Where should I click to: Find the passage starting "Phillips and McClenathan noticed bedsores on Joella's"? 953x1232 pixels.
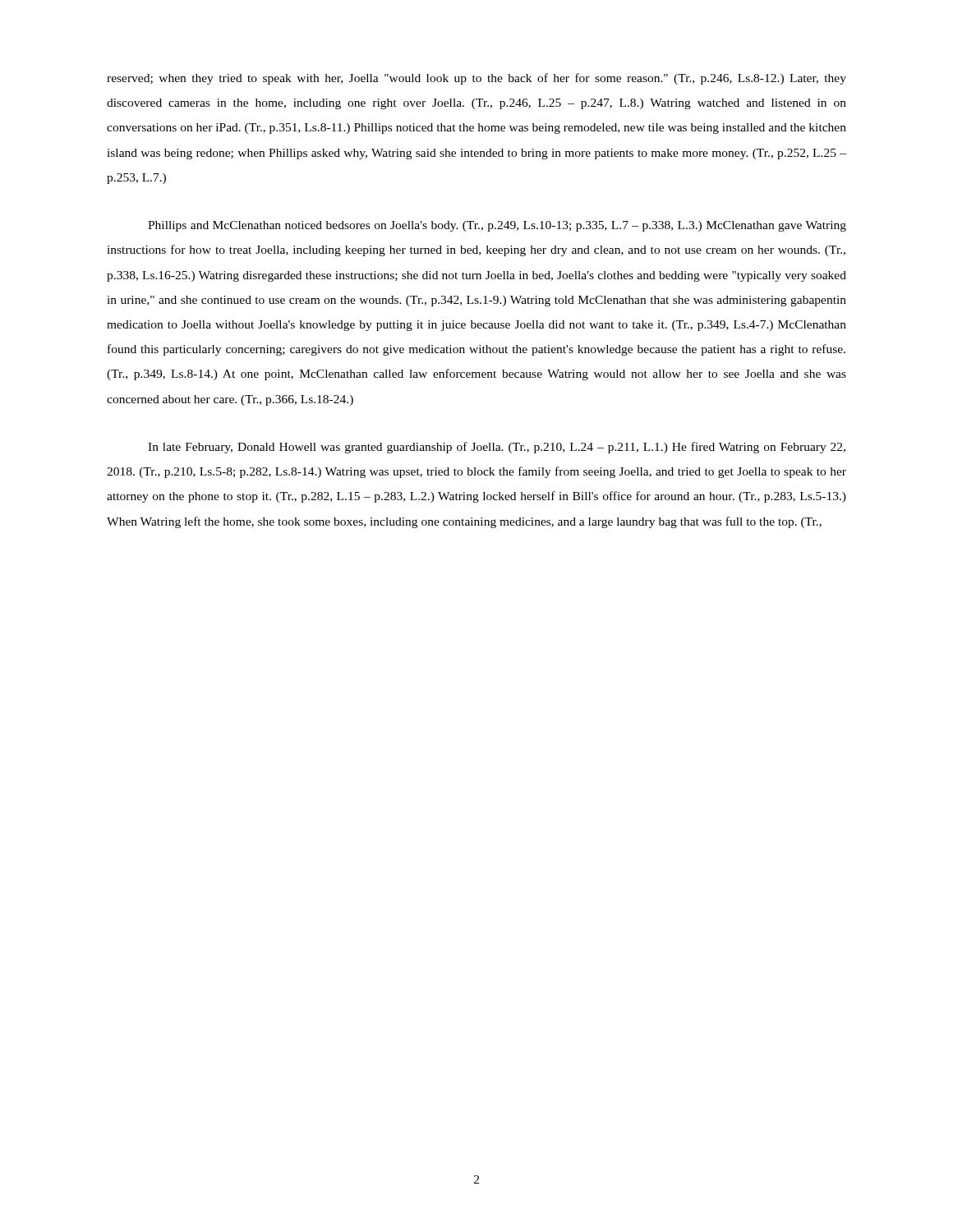(x=476, y=312)
